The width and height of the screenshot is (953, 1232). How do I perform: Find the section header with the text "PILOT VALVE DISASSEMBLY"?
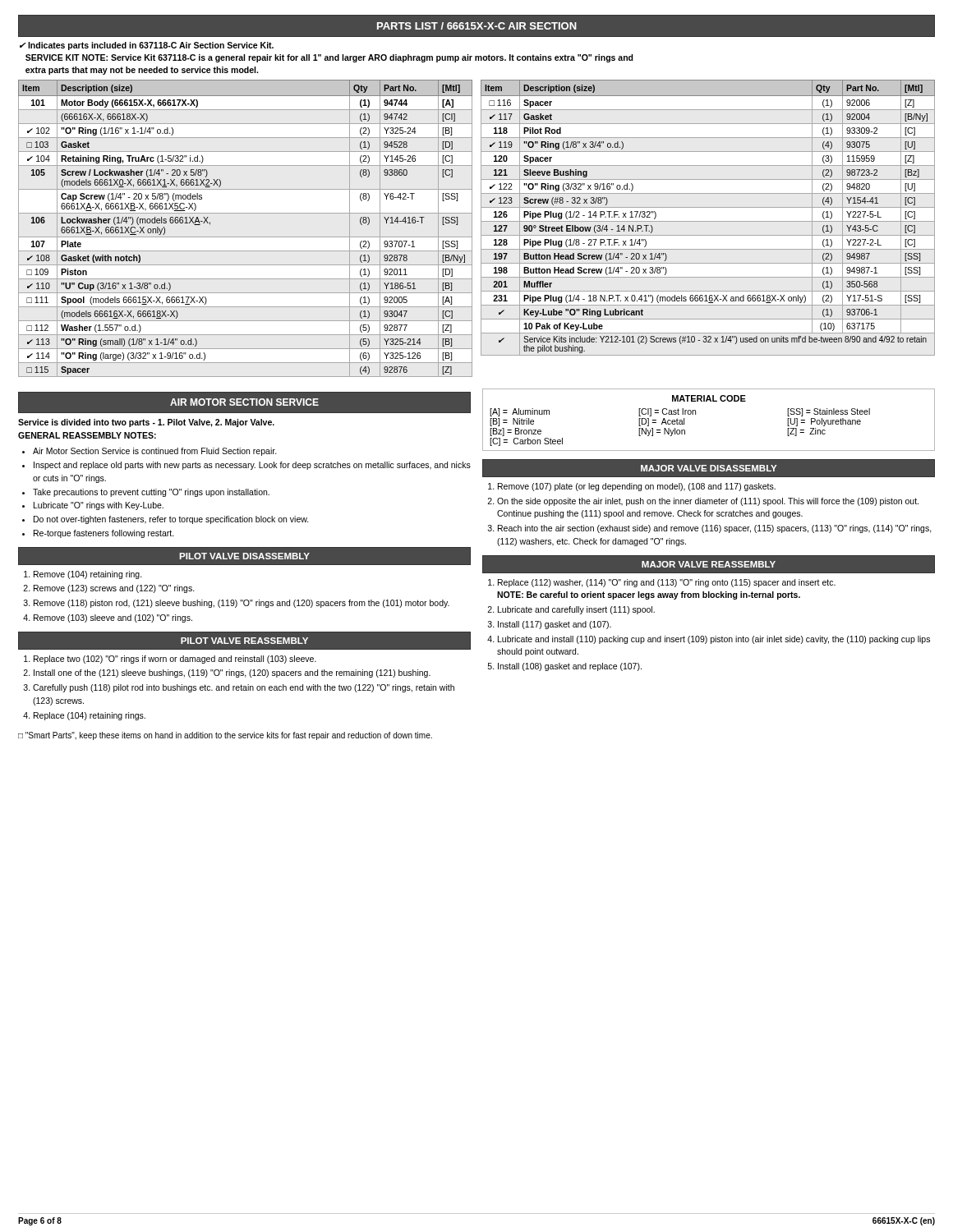click(244, 556)
